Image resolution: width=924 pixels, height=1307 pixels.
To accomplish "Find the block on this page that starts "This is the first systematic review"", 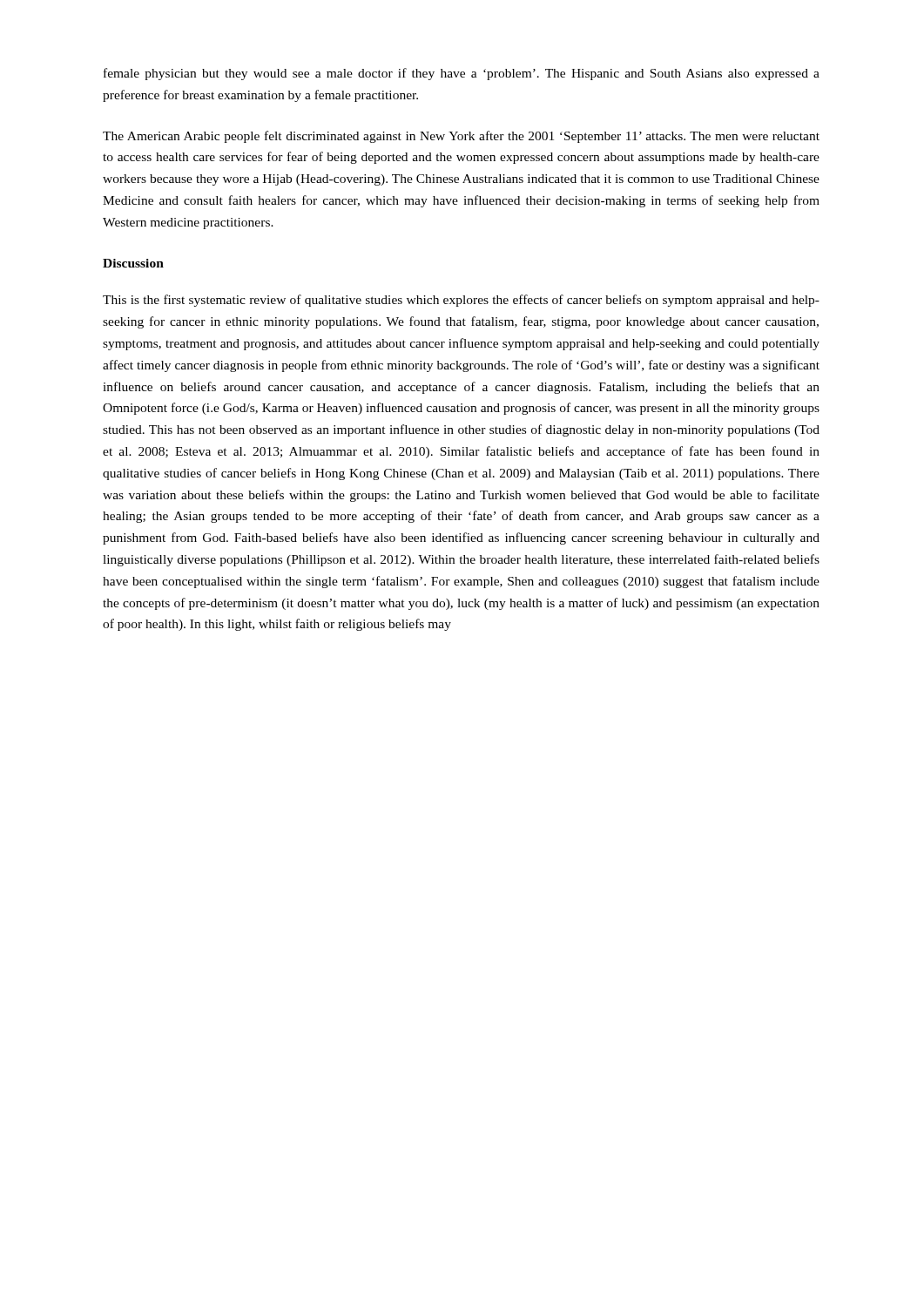I will [461, 462].
